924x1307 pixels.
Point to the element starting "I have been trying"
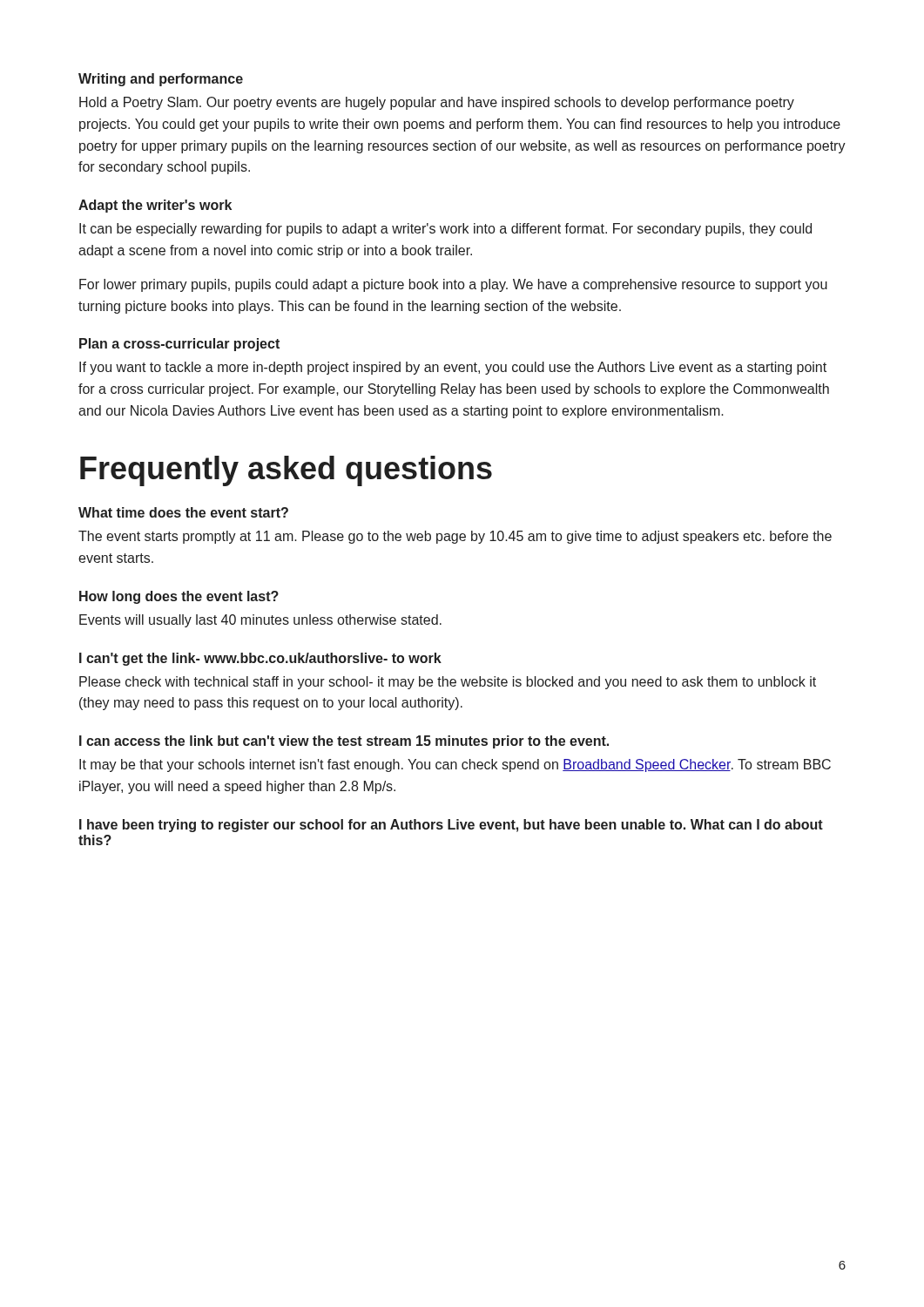pyautogui.click(x=450, y=832)
